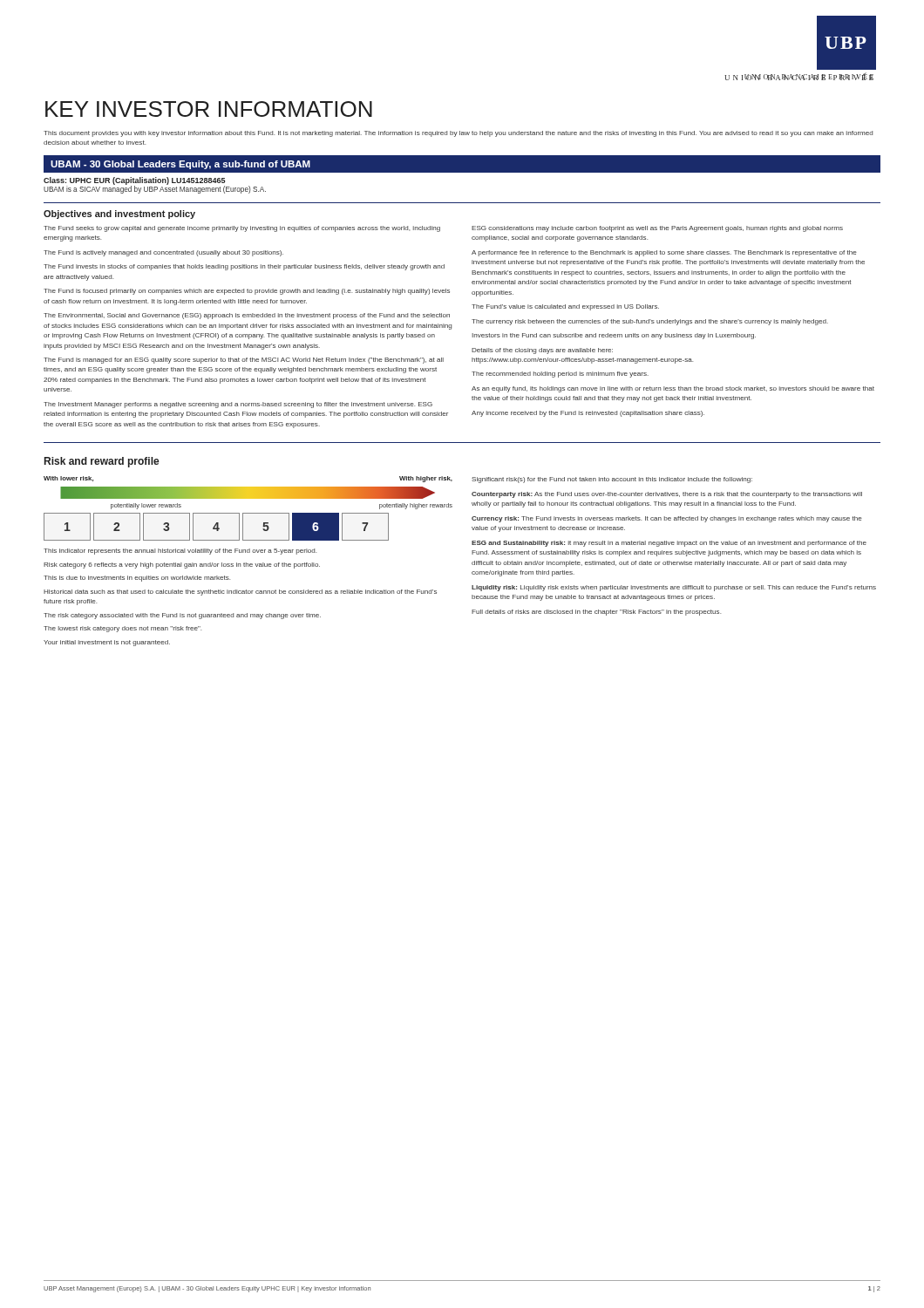This screenshot has width=924, height=1308.
Task: Where is the passage that starts "The Fund is focused primarily on"?
Action: pos(248,296)
